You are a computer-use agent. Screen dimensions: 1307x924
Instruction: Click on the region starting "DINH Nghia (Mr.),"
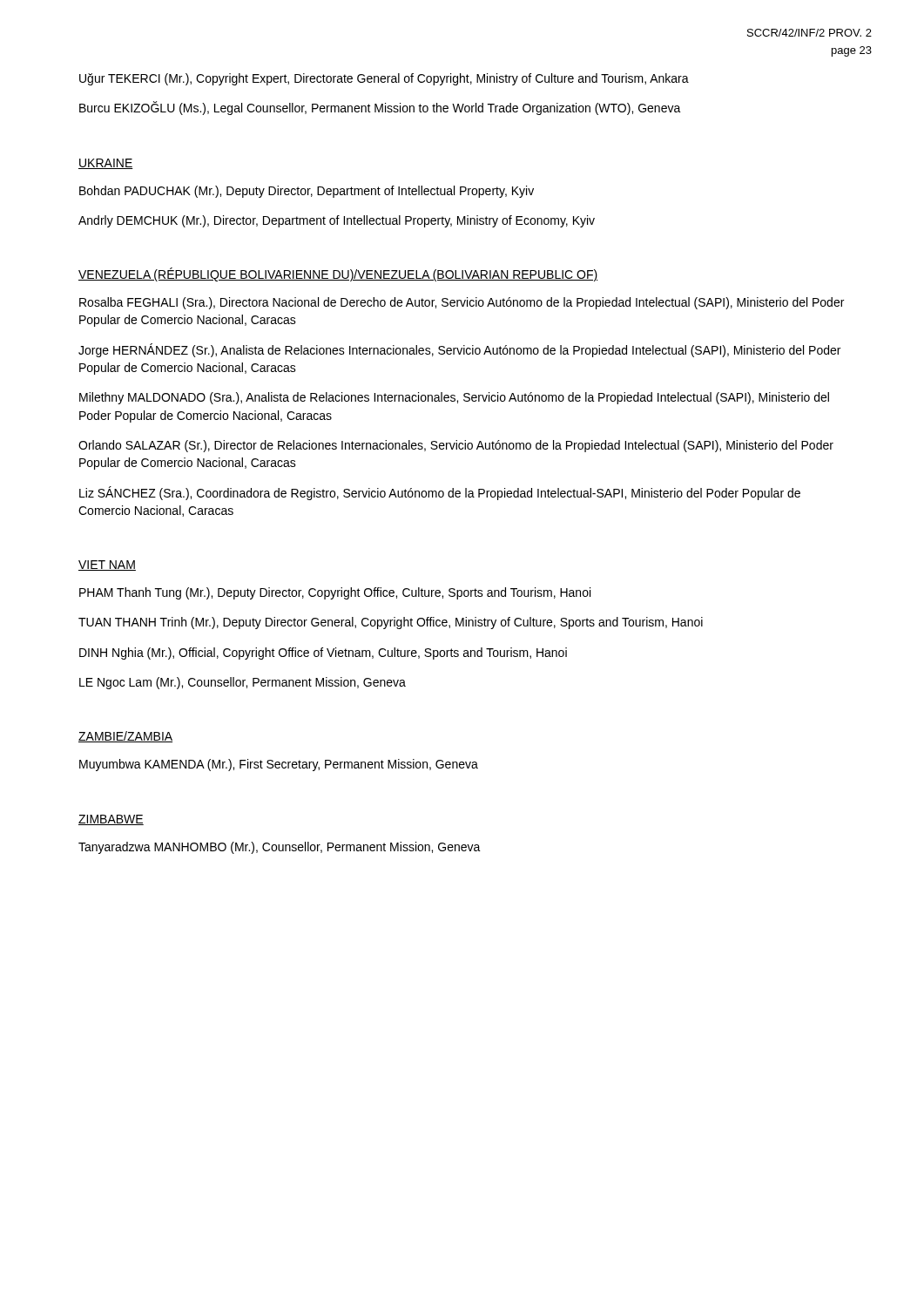[x=323, y=652]
